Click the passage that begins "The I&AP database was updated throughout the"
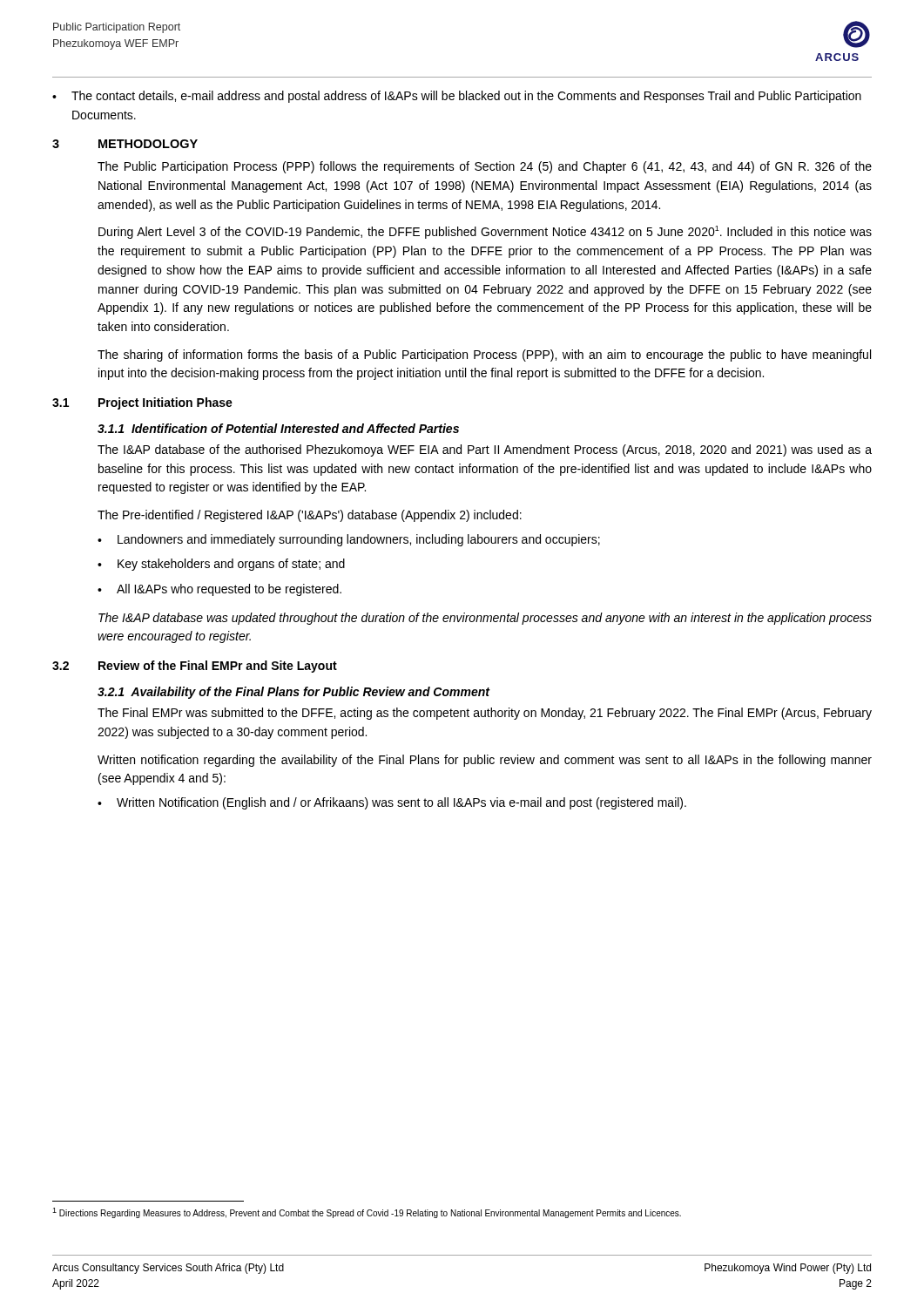Image resolution: width=924 pixels, height=1307 pixels. [485, 627]
